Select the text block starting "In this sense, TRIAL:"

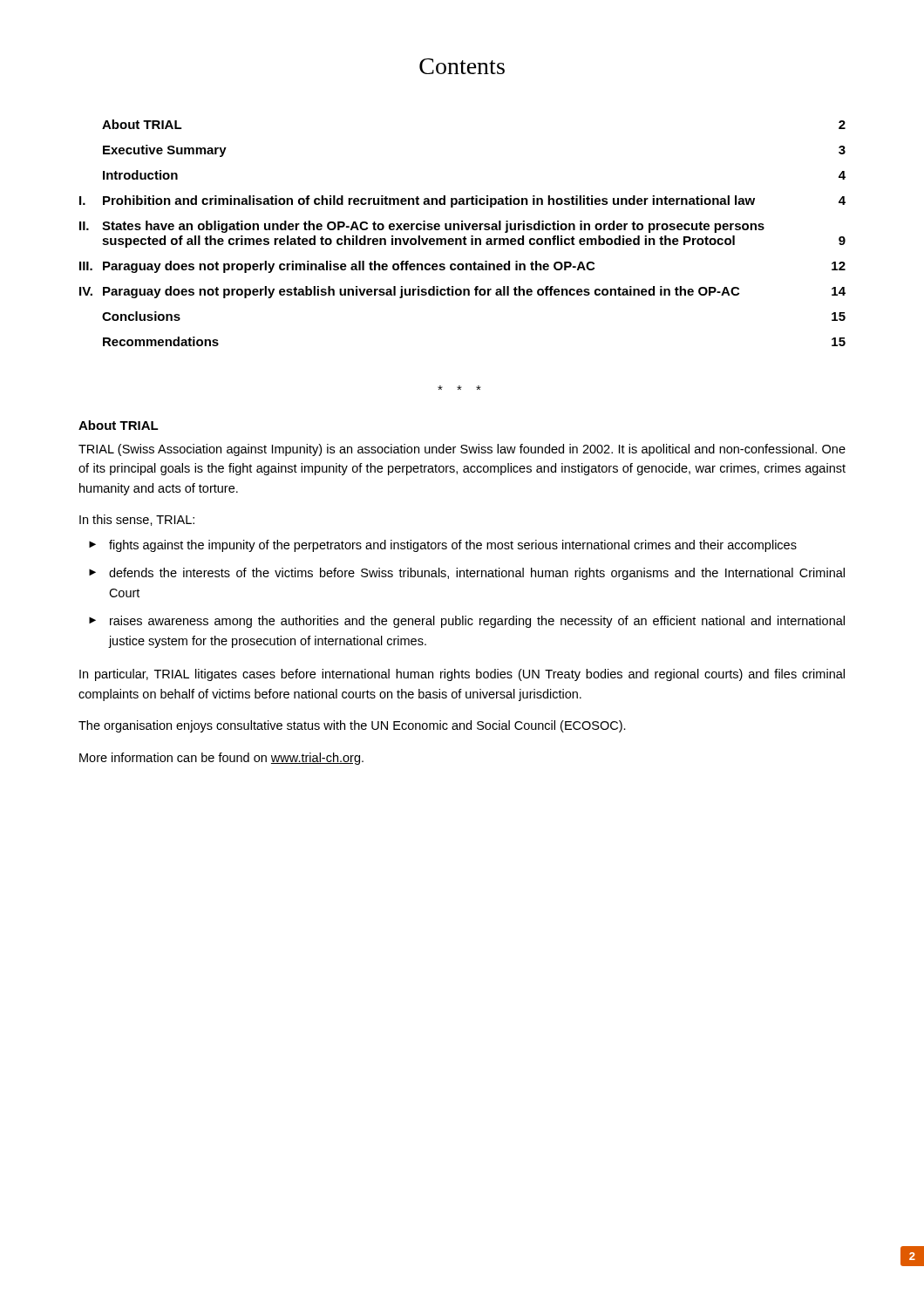137,520
